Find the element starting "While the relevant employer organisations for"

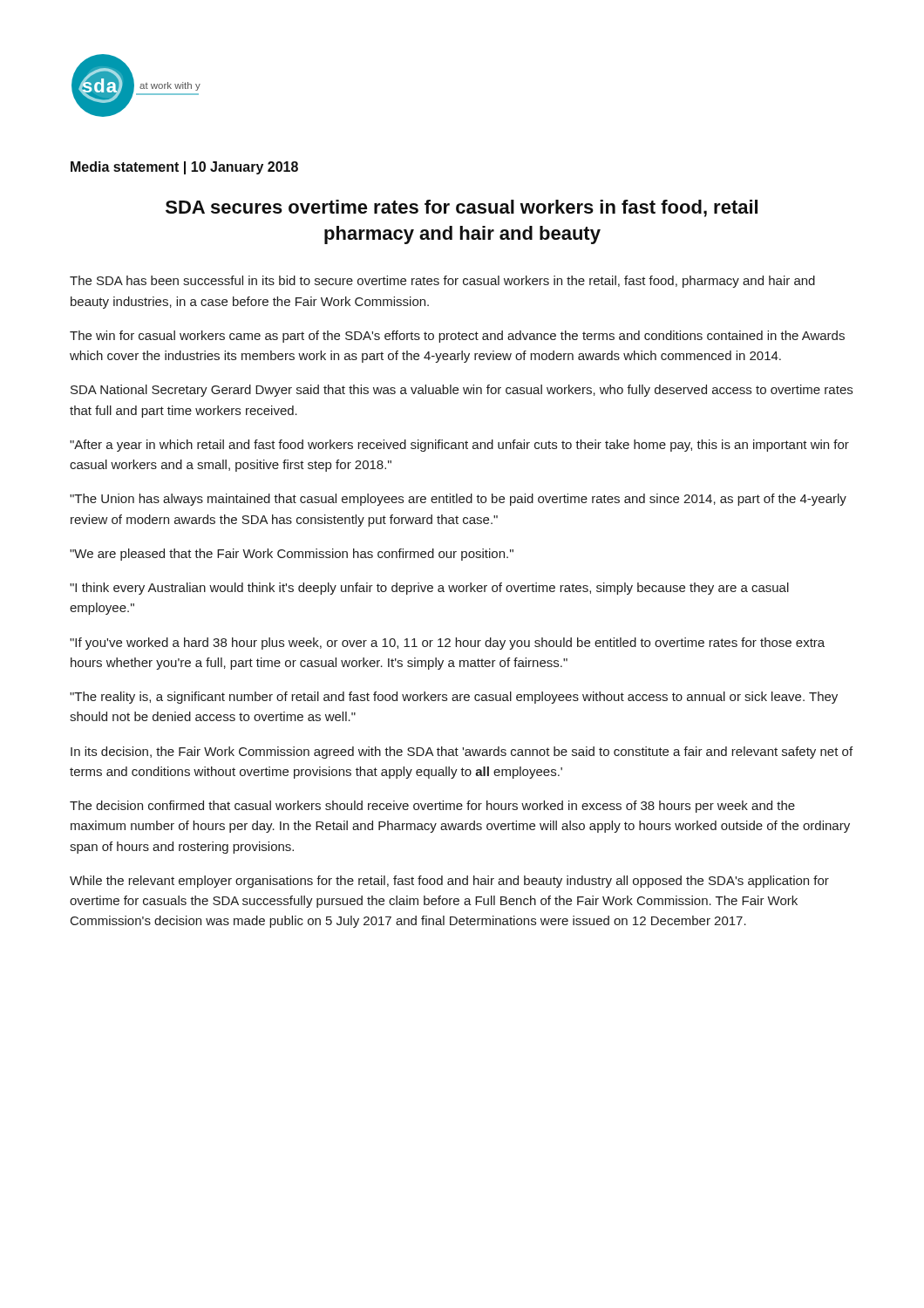click(449, 900)
